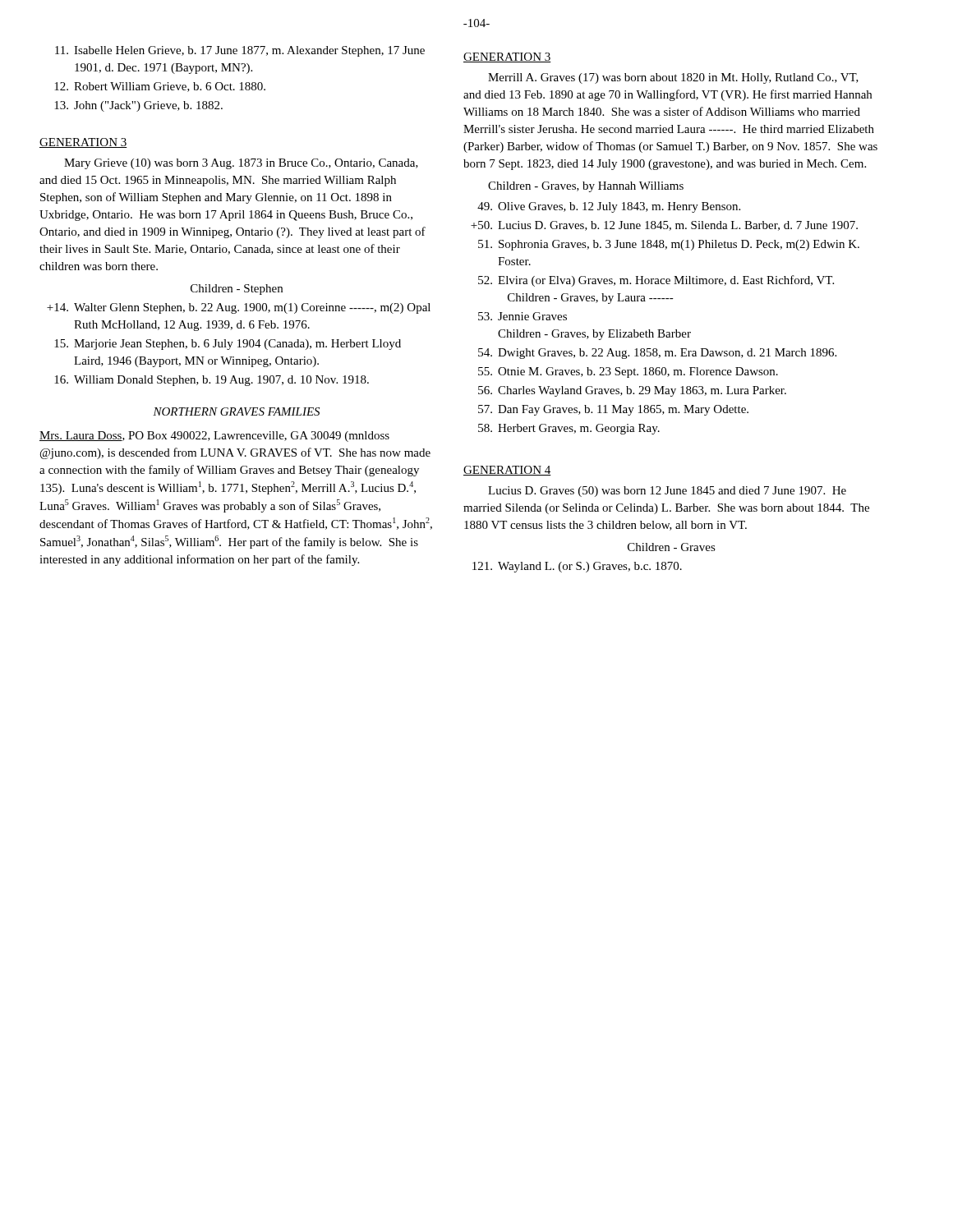
Task: Find the passage starting "+14. Walter Glenn"
Action: pyautogui.click(x=237, y=316)
